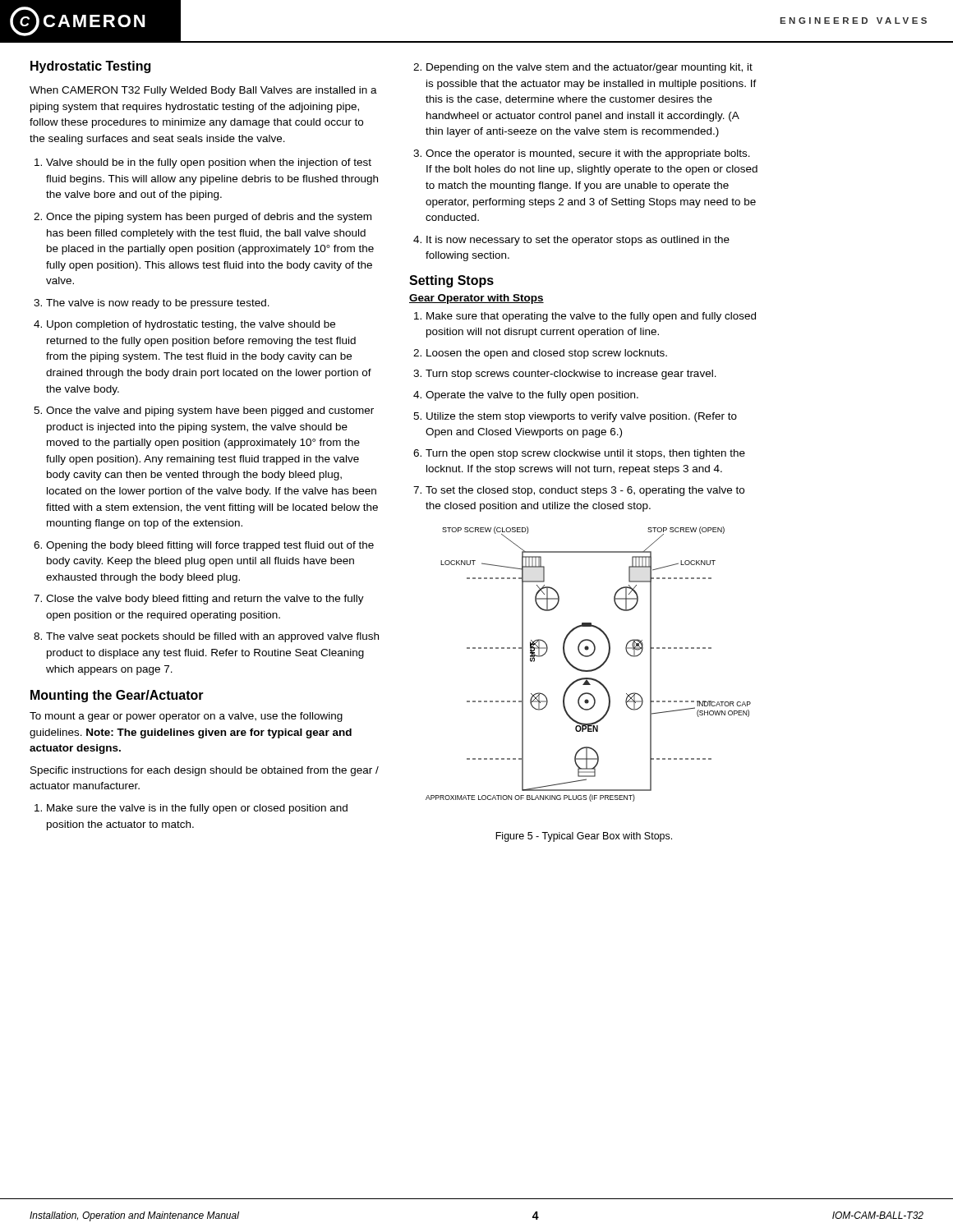Viewport: 953px width, 1232px height.
Task: Select the list item containing "Make sure that operating the"
Action: (x=591, y=324)
